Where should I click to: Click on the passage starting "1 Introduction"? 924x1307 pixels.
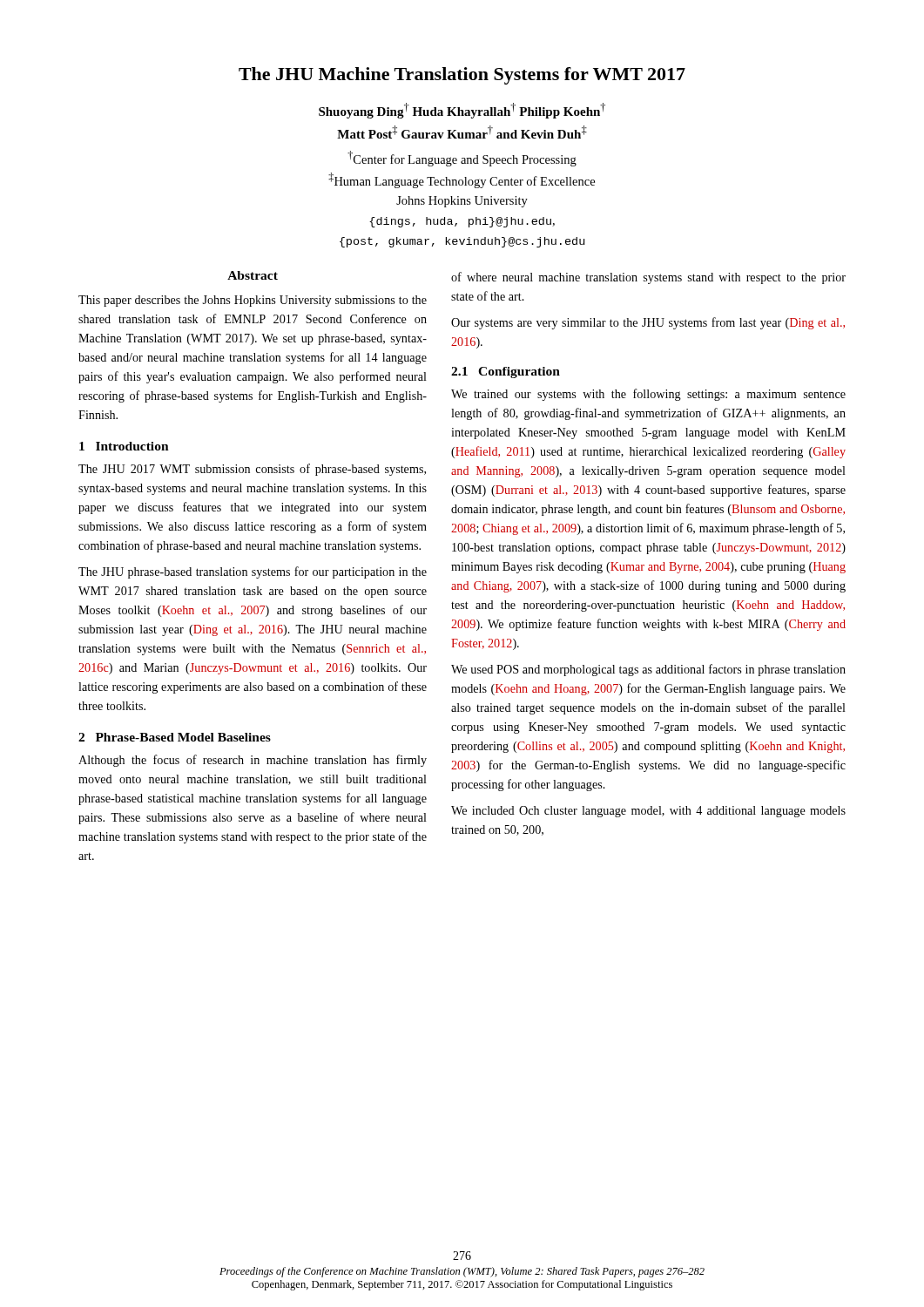coord(124,446)
